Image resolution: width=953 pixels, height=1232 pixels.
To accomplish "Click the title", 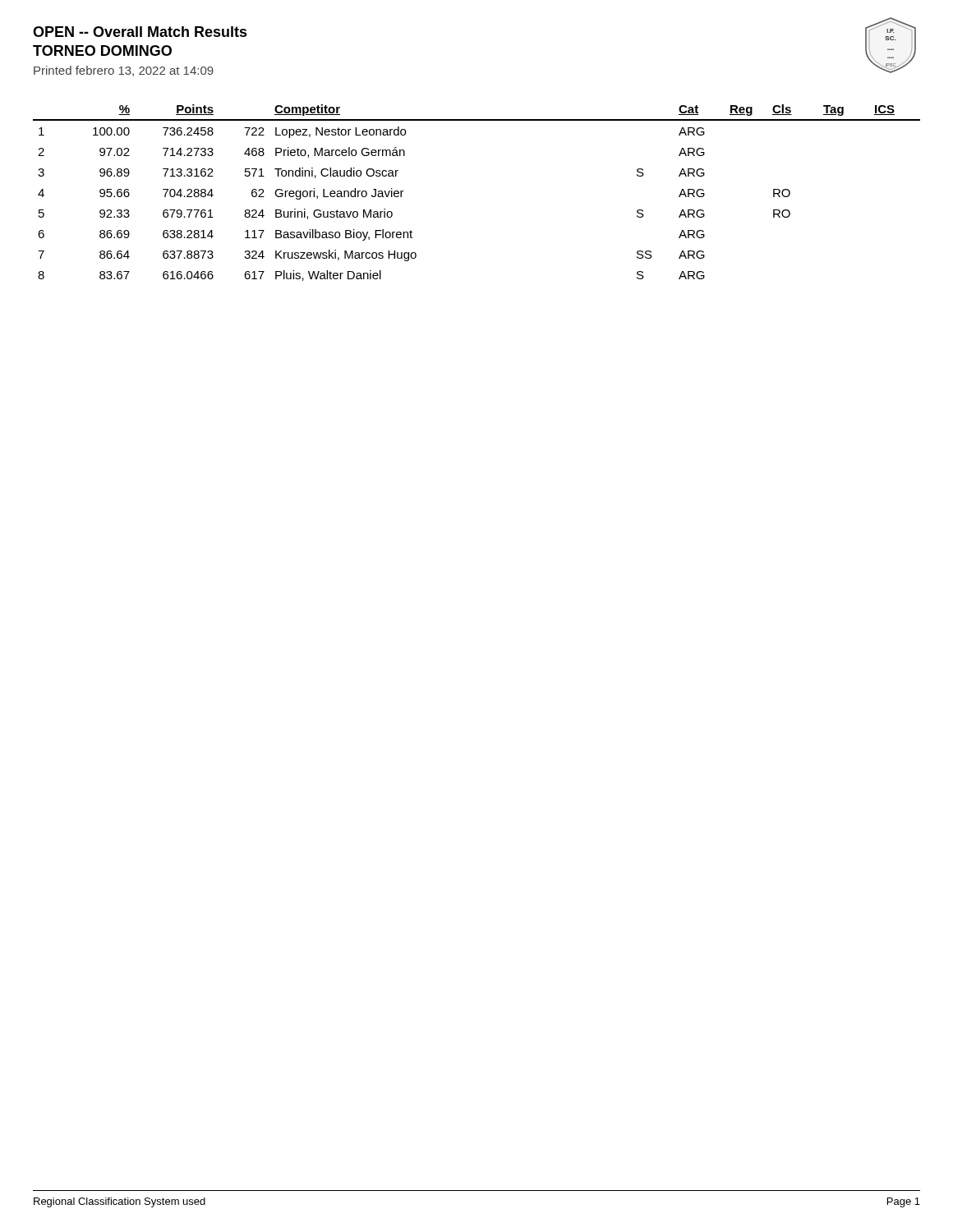I will (140, 50).
